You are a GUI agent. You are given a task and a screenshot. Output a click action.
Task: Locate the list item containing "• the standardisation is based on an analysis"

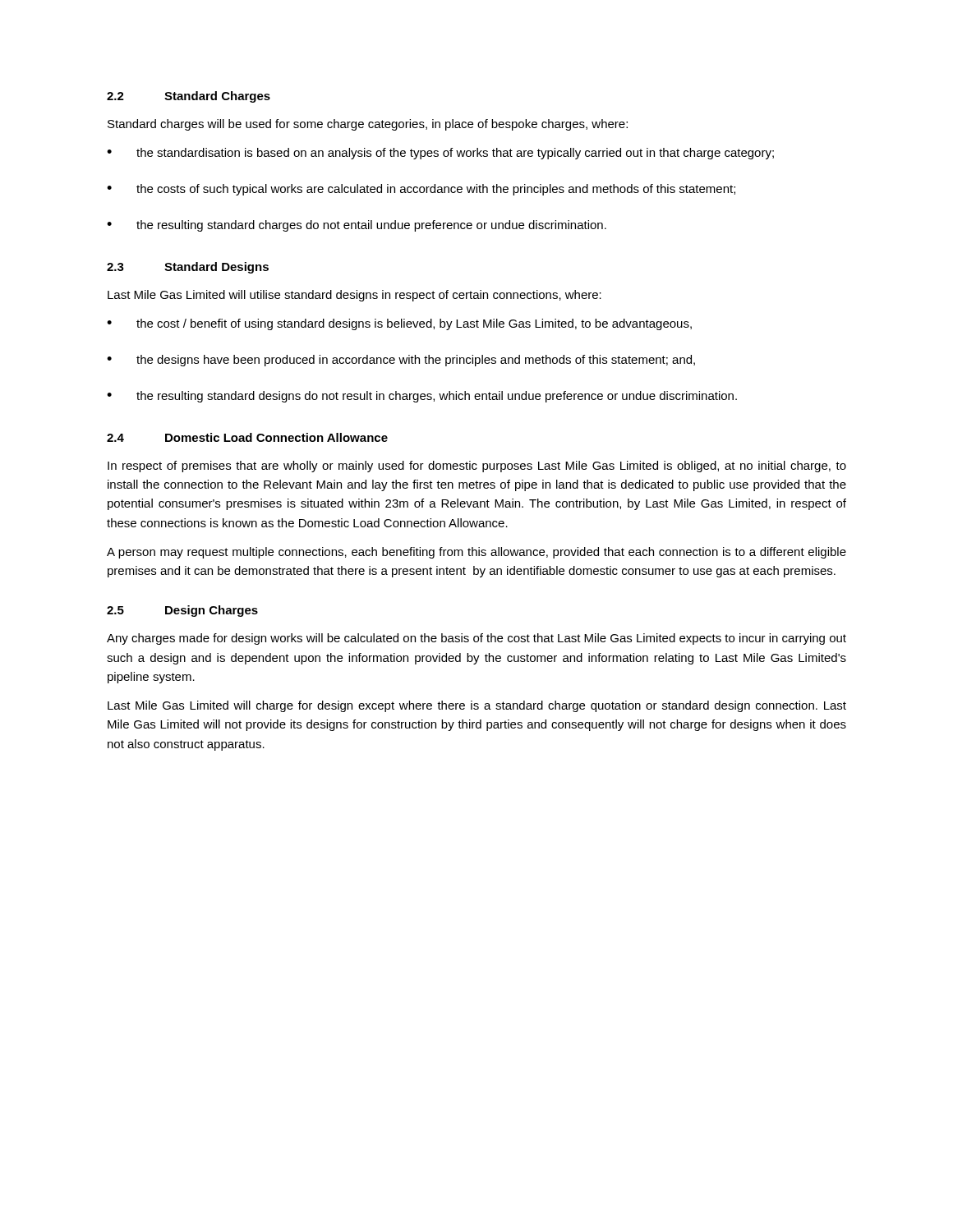pos(476,154)
